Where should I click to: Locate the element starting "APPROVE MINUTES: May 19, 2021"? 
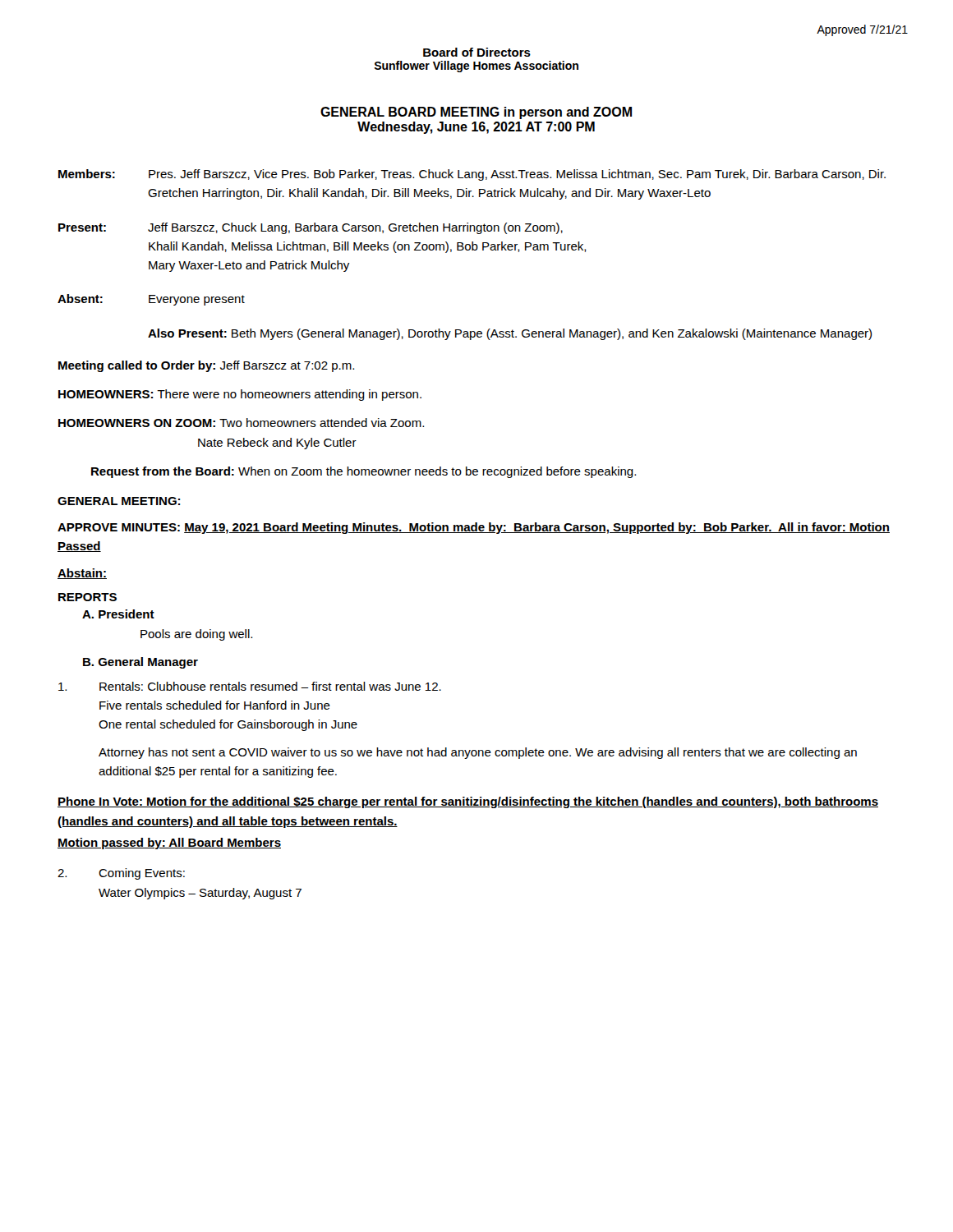(474, 536)
